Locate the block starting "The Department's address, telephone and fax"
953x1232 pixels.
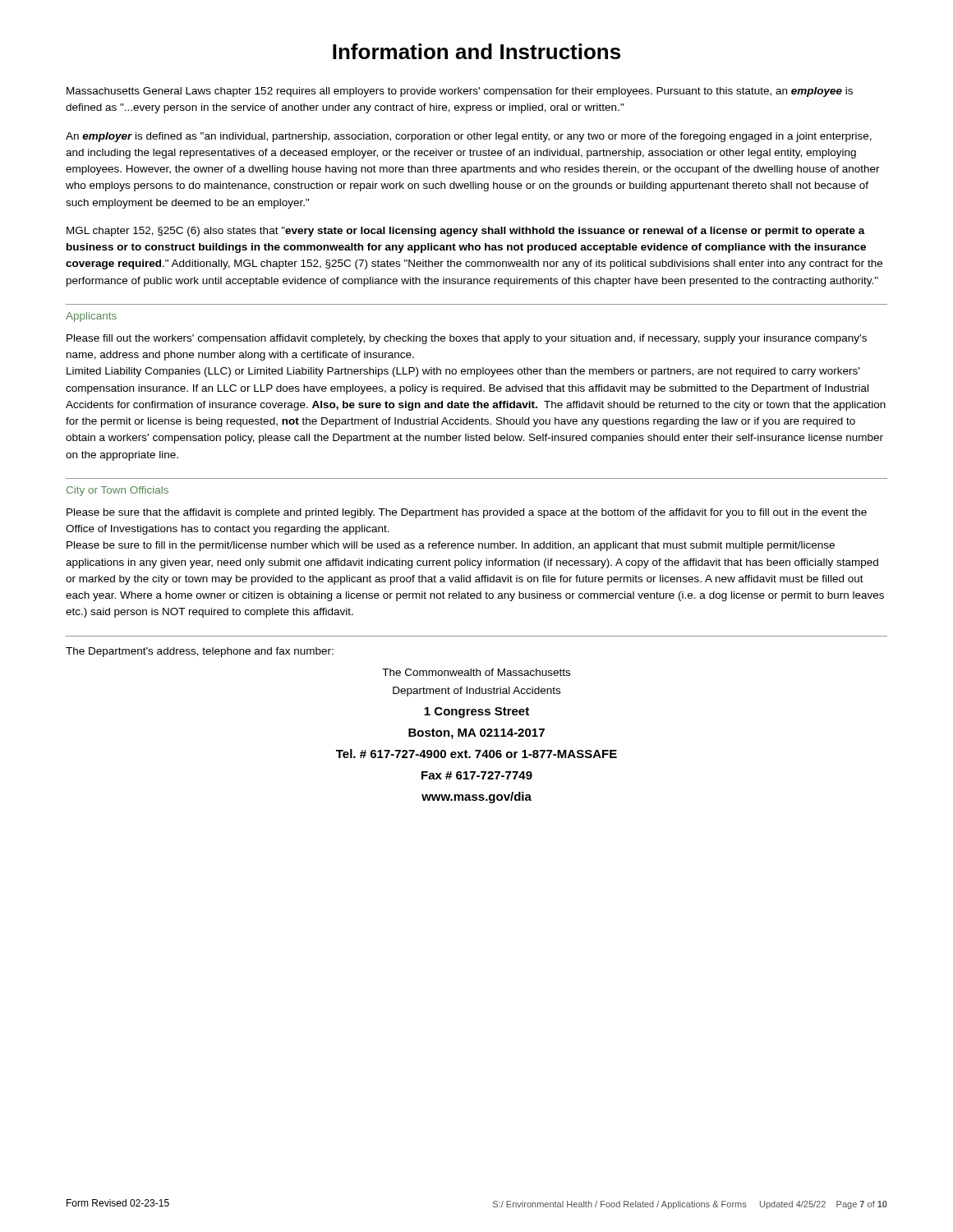click(200, 650)
